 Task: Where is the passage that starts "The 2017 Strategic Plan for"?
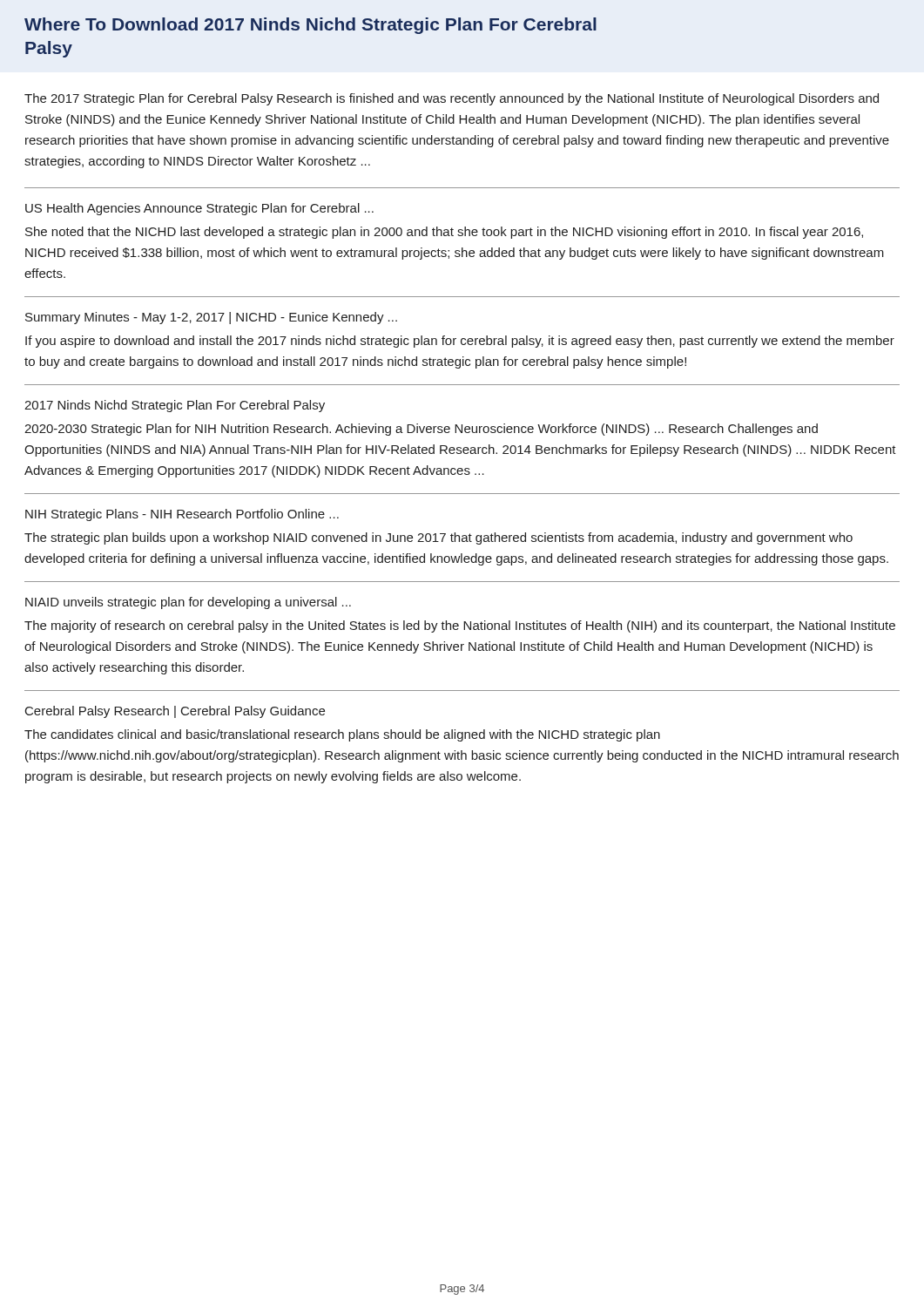(457, 129)
